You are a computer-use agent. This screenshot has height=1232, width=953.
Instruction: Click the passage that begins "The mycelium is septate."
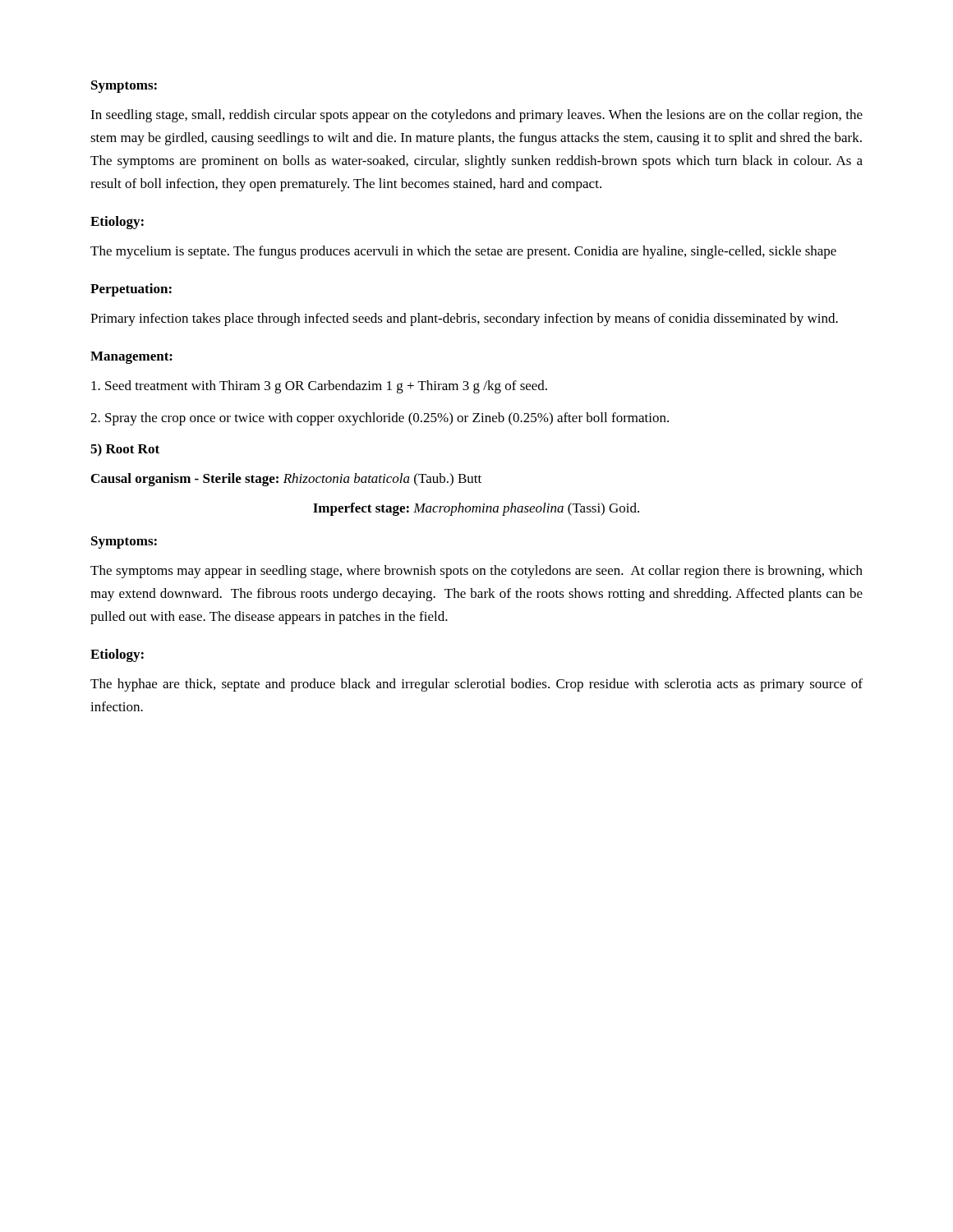click(463, 251)
